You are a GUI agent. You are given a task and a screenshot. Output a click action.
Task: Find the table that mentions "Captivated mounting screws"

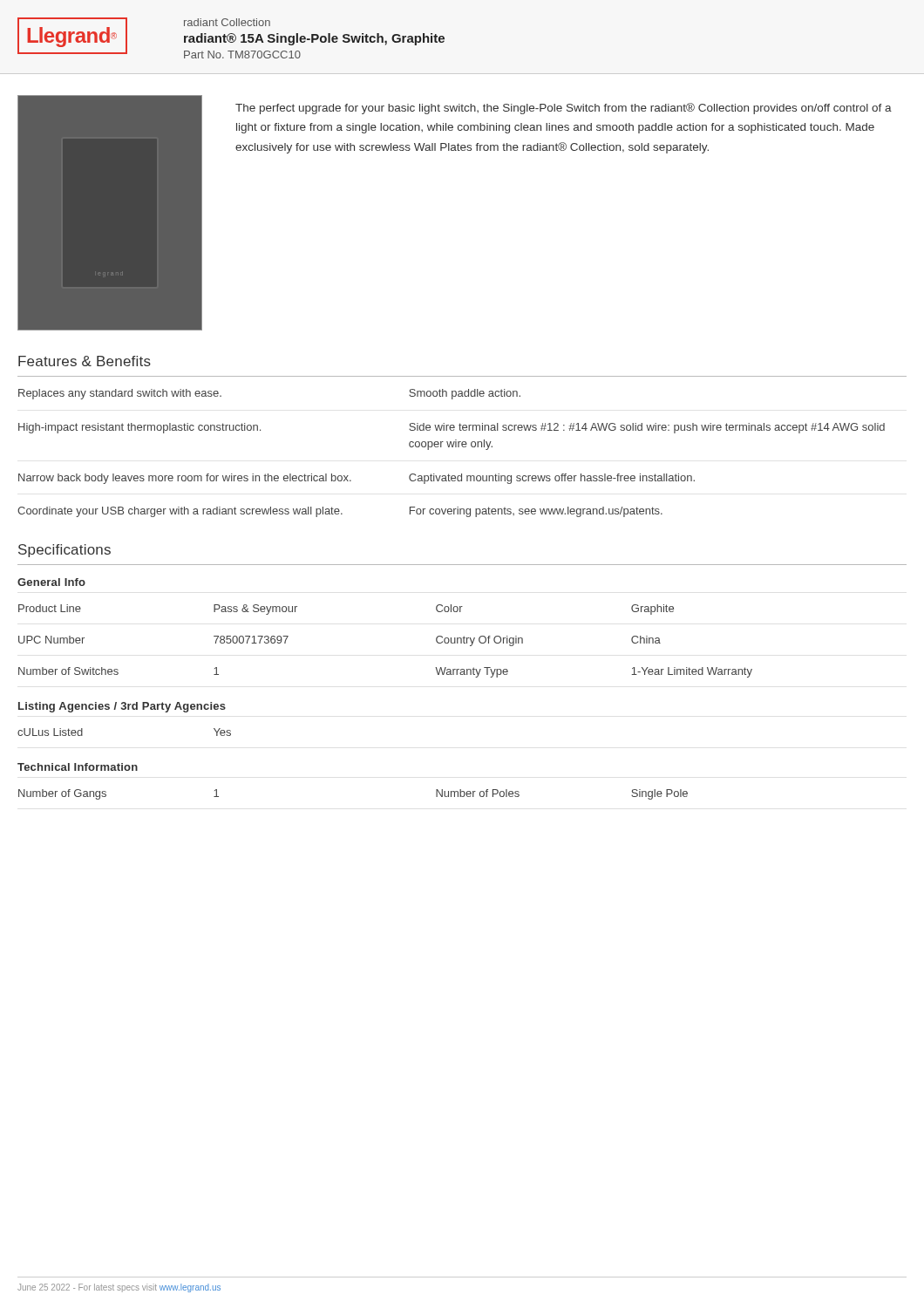[x=462, y=452]
